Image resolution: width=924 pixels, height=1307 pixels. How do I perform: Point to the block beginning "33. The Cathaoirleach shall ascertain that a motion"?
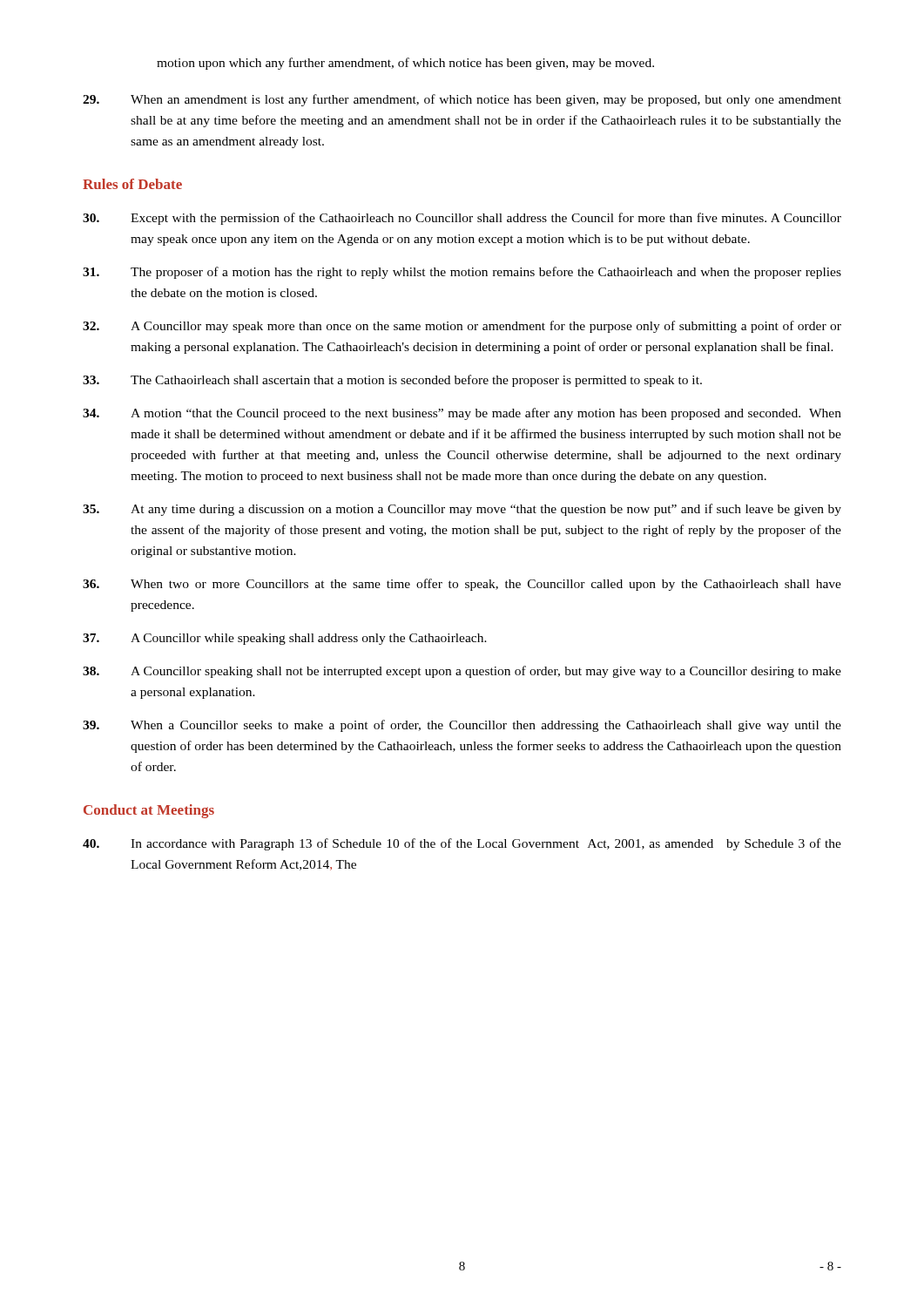tap(462, 380)
